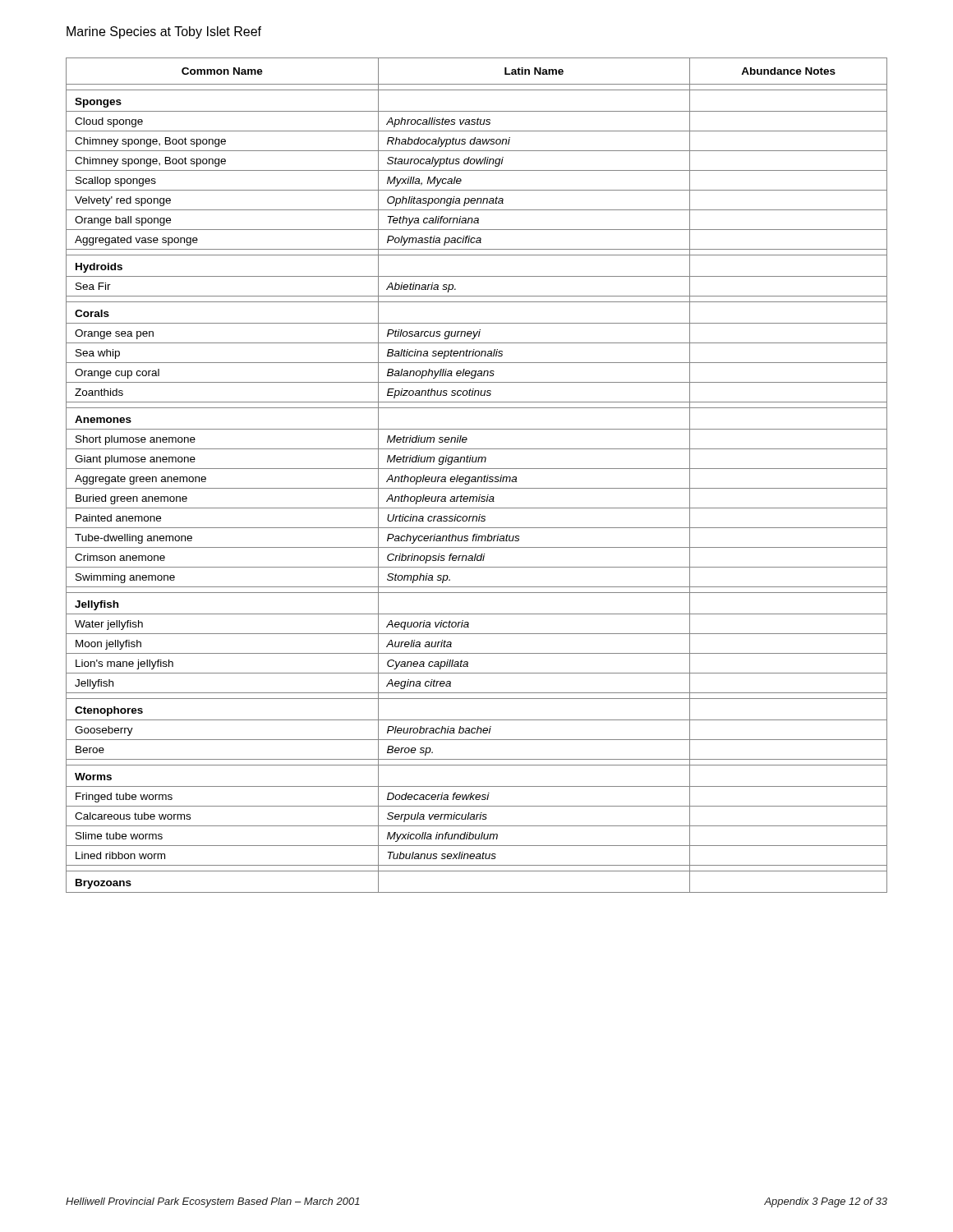Locate the table
953x1232 pixels.
click(476, 475)
